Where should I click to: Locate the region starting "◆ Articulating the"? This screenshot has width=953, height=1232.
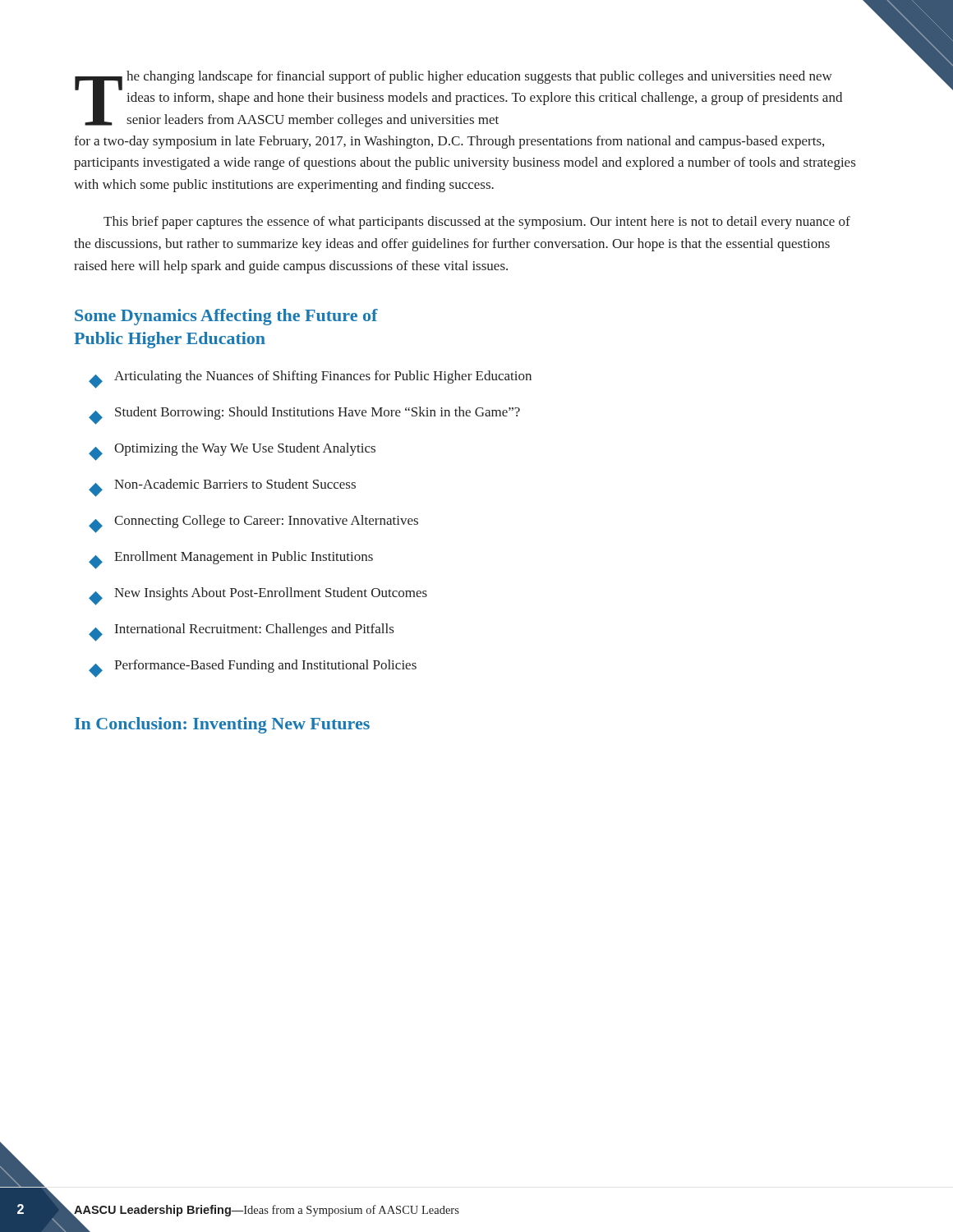(x=476, y=379)
